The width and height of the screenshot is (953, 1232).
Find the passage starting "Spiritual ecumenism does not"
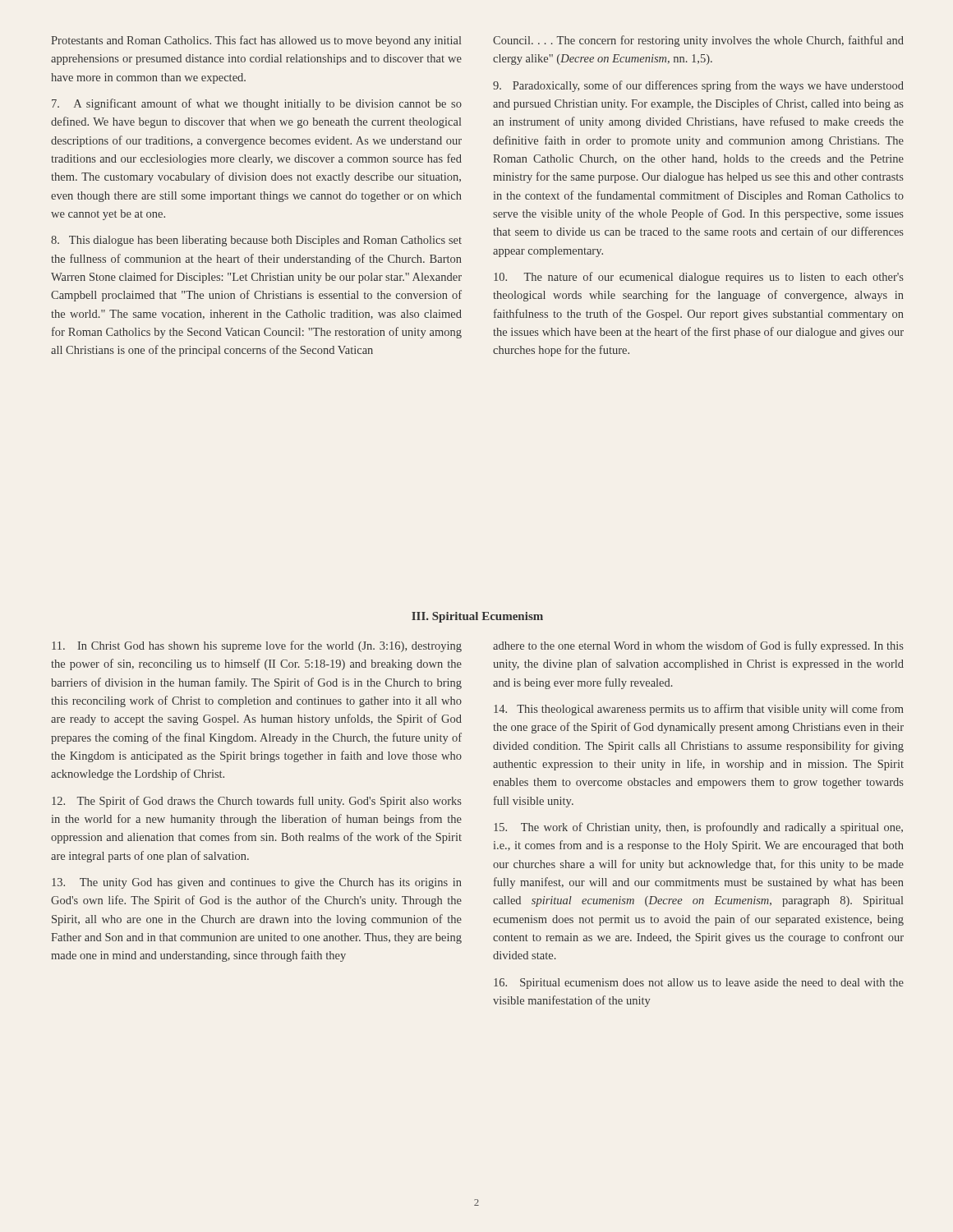point(698,991)
